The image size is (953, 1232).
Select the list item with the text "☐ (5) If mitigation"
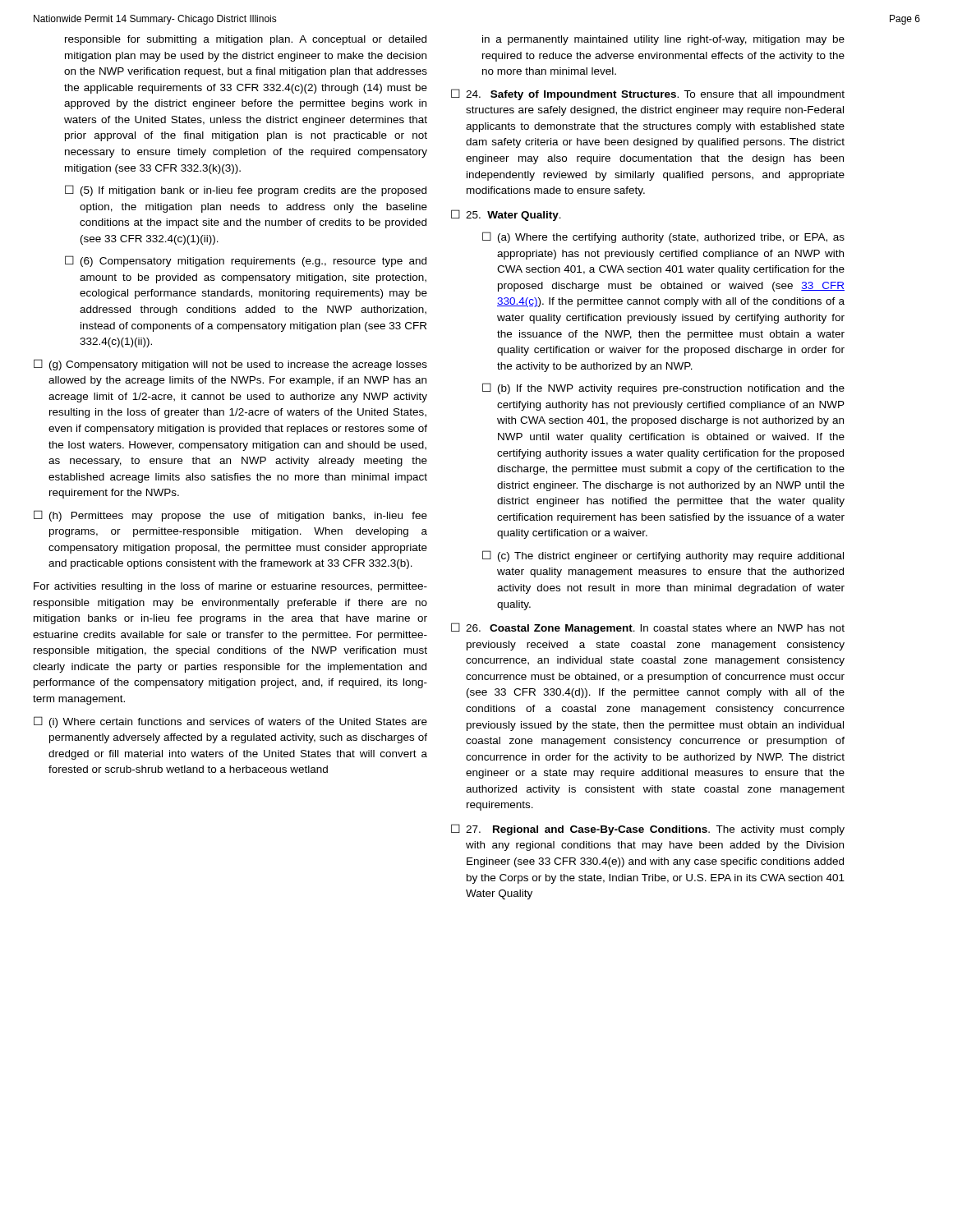coord(246,214)
